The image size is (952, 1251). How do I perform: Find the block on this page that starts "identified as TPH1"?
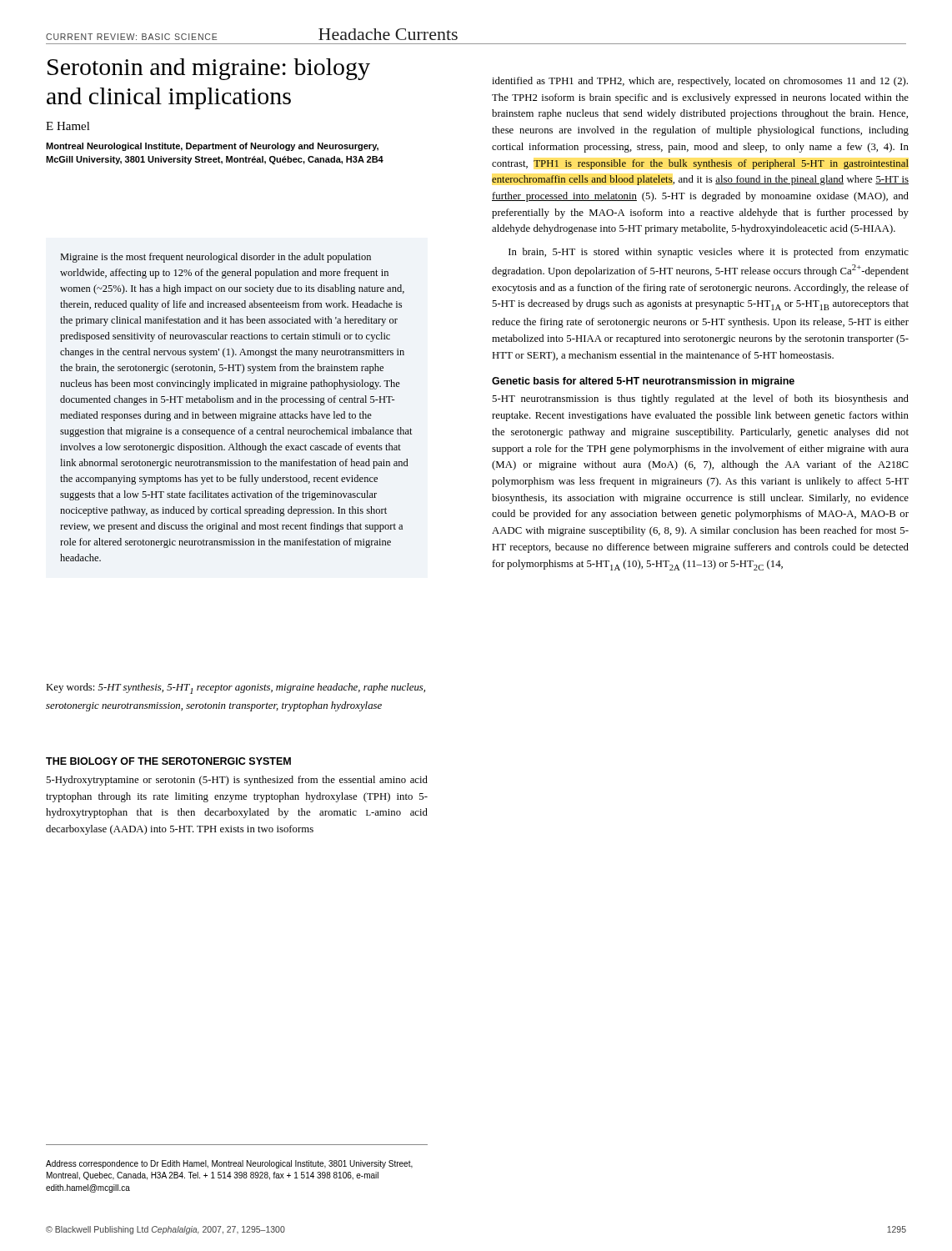700,219
